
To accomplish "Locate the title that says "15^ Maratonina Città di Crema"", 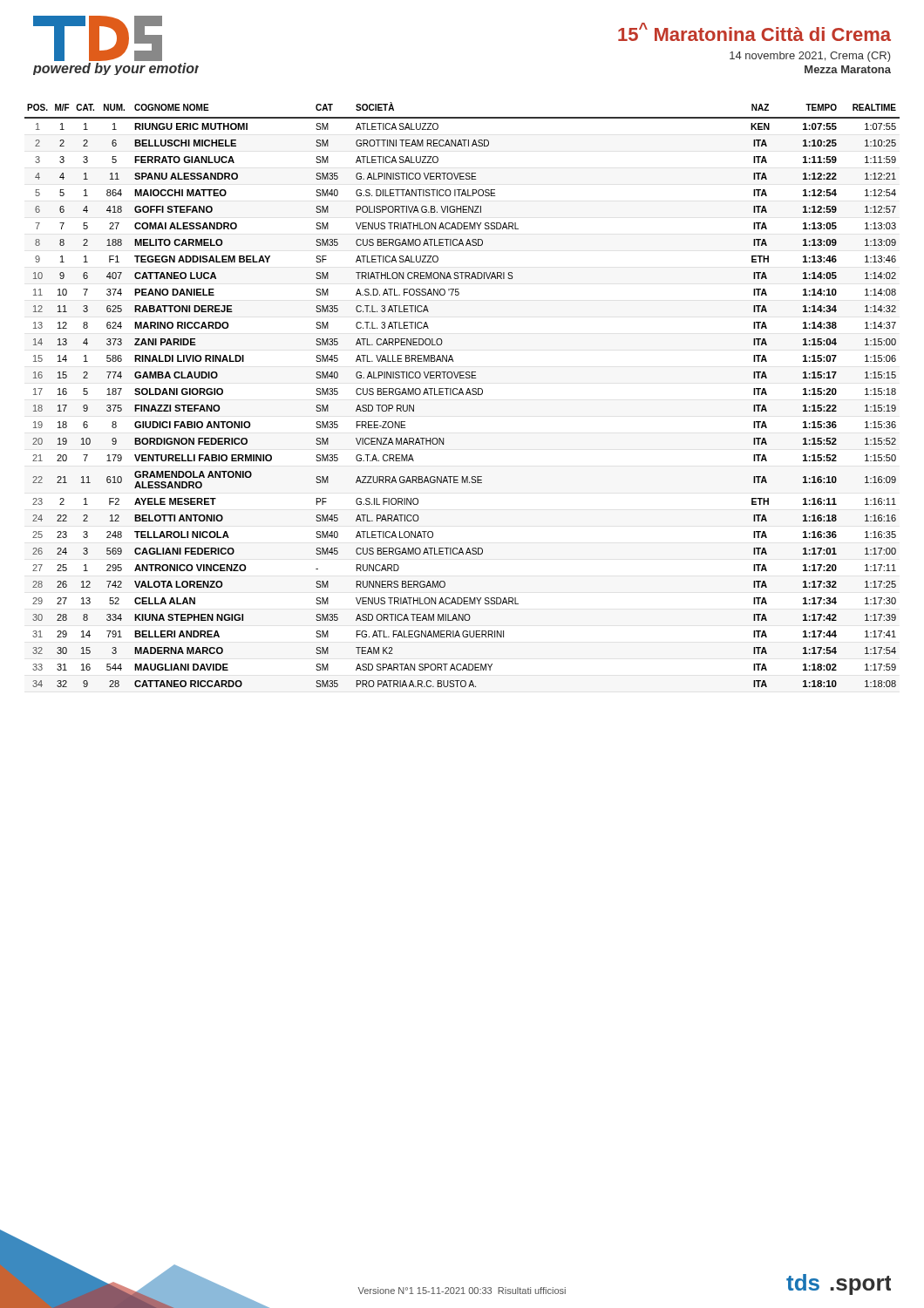I will coord(754,48).
